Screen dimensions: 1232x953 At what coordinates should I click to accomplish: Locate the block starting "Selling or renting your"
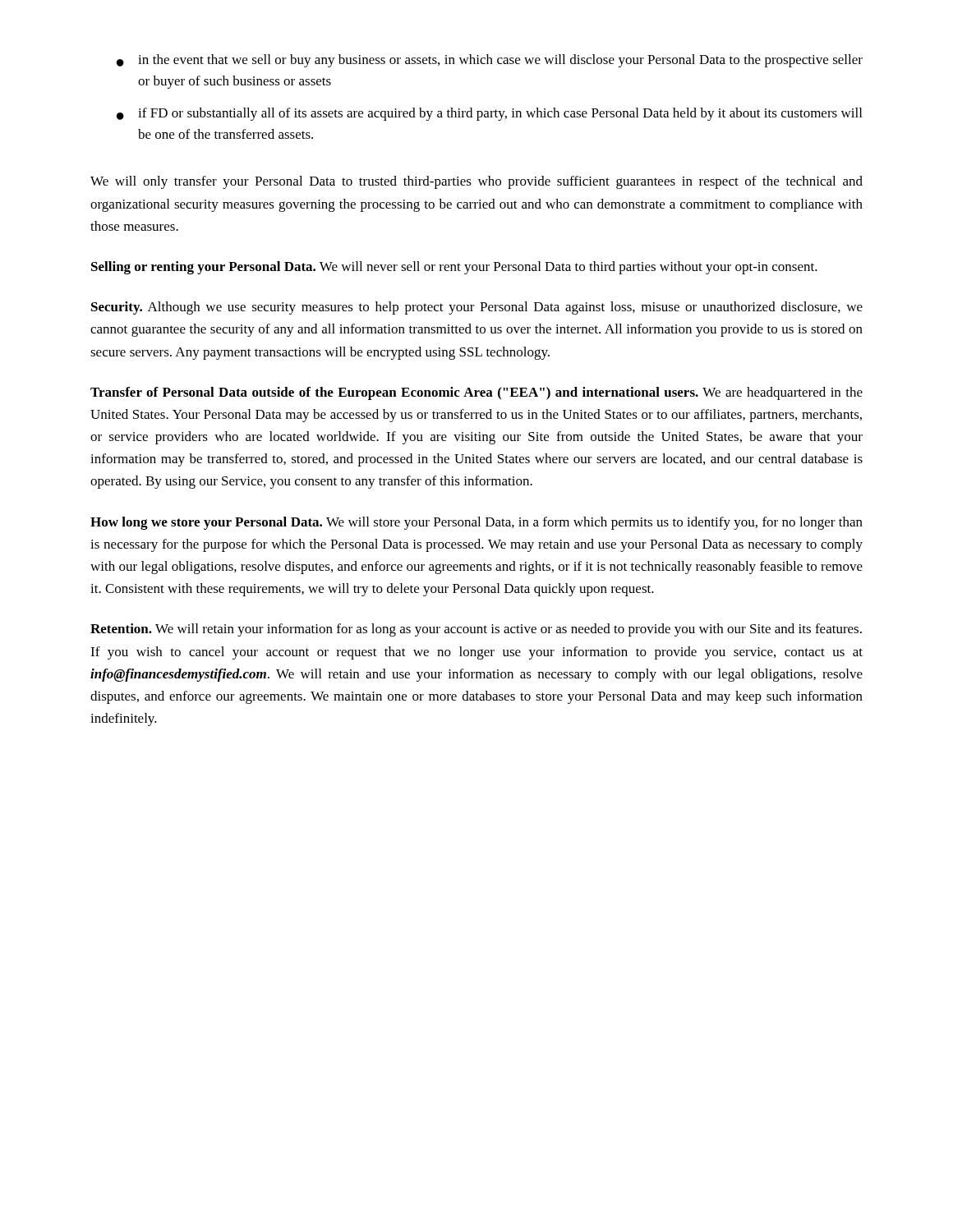(454, 266)
